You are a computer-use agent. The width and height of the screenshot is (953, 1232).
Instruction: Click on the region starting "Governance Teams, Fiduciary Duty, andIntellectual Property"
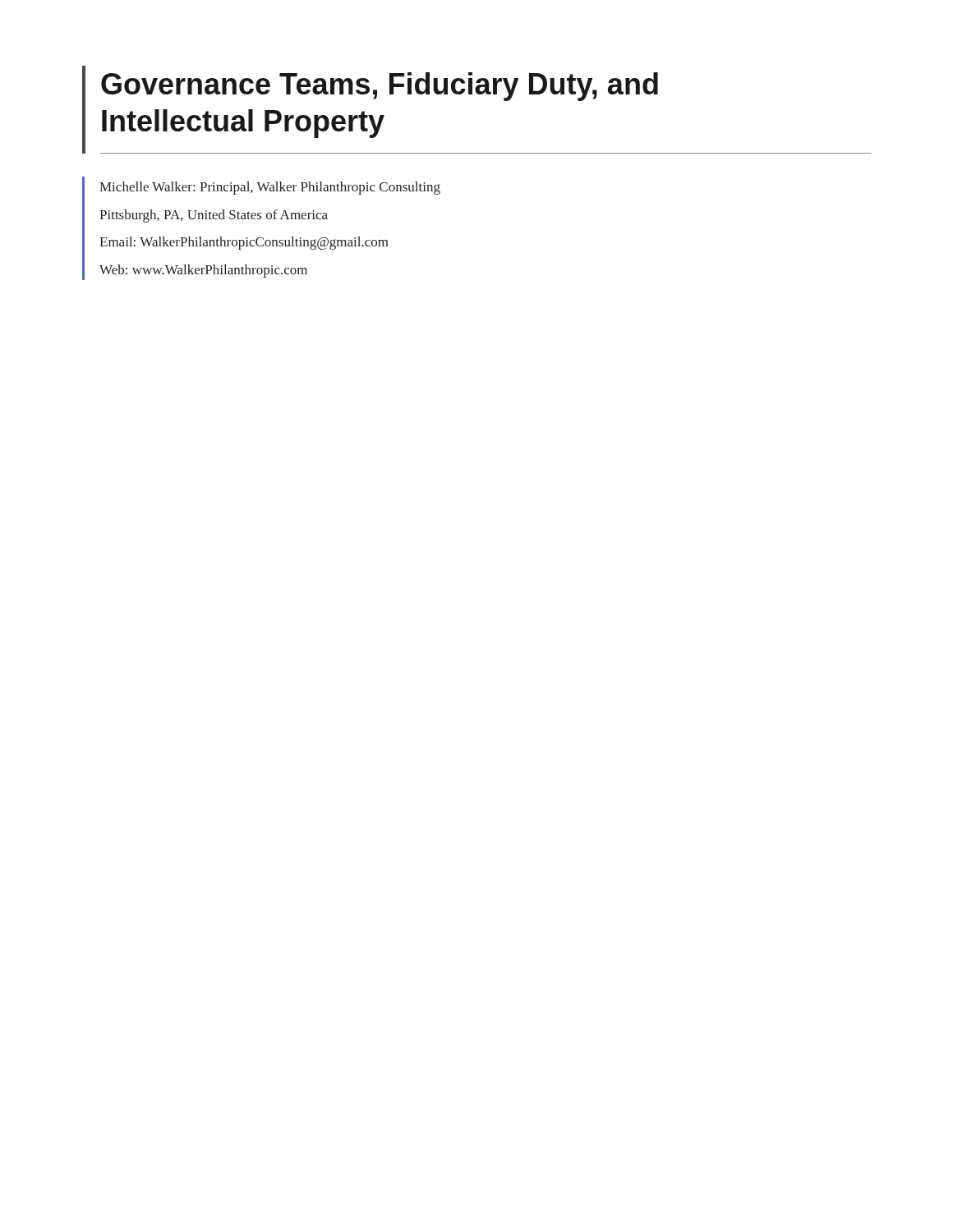(486, 110)
